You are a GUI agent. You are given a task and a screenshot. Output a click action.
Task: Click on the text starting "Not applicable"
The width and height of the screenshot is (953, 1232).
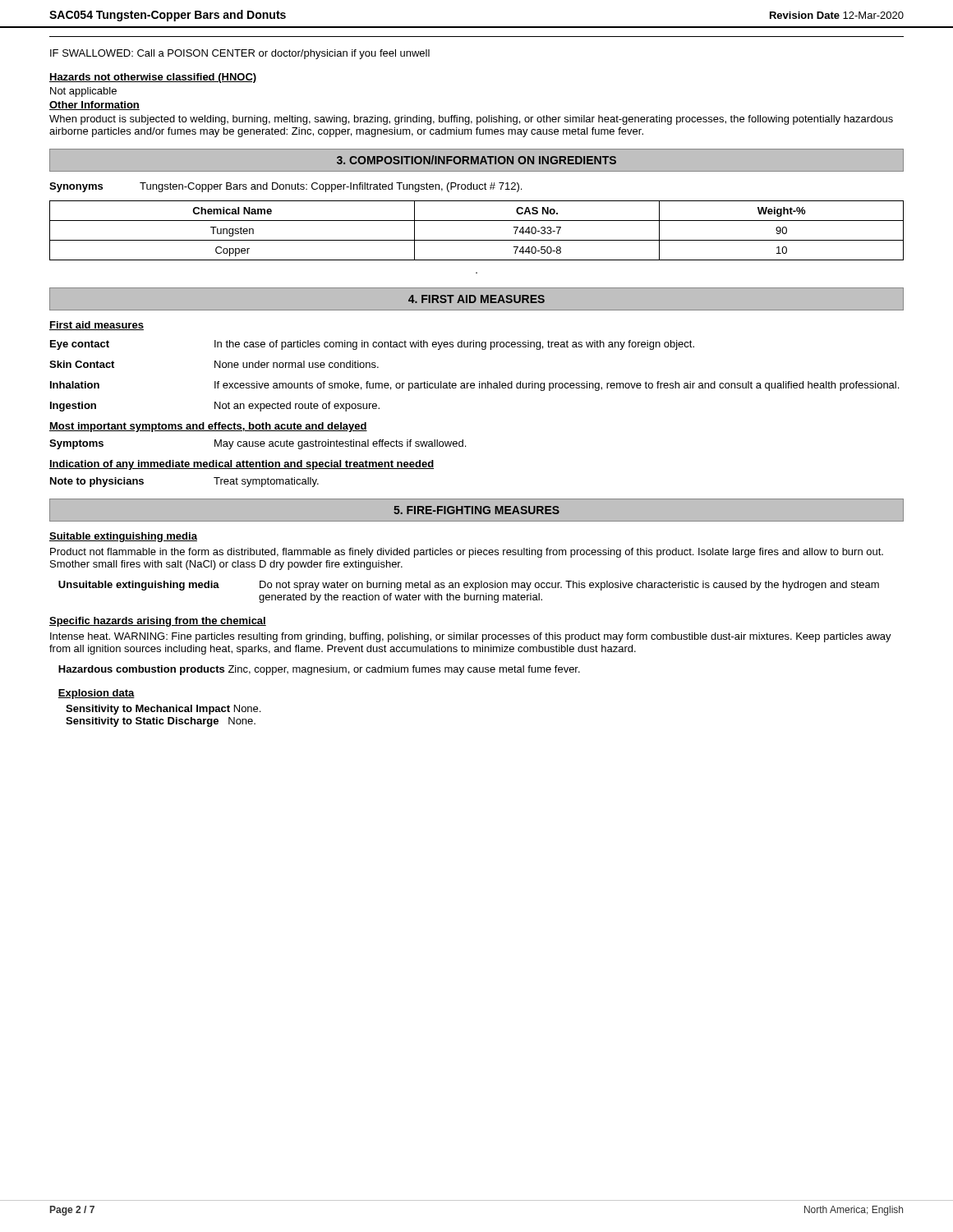click(x=83, y=91)
